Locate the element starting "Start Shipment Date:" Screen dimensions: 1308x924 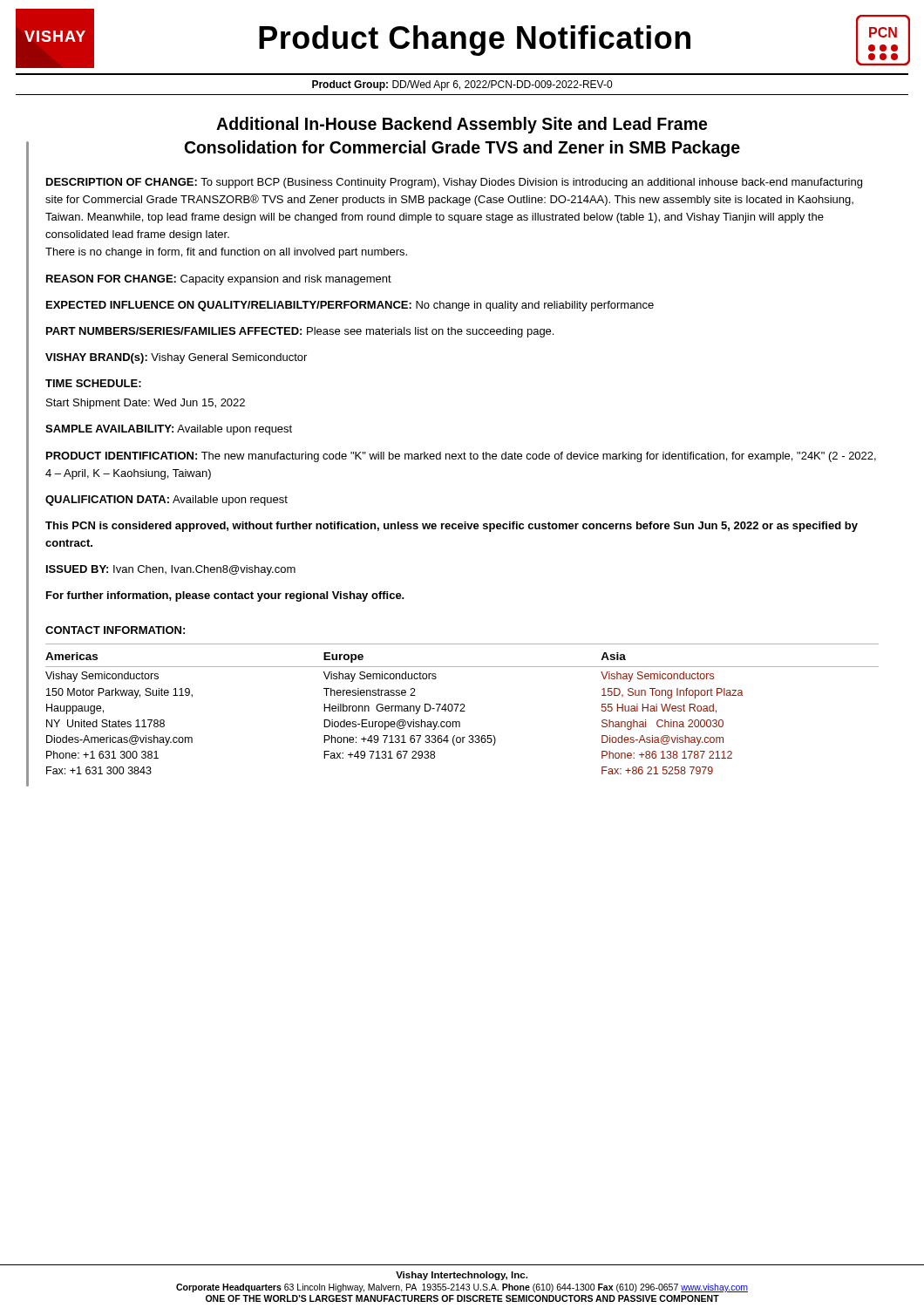pyautogui.click(x=145, y=403)
